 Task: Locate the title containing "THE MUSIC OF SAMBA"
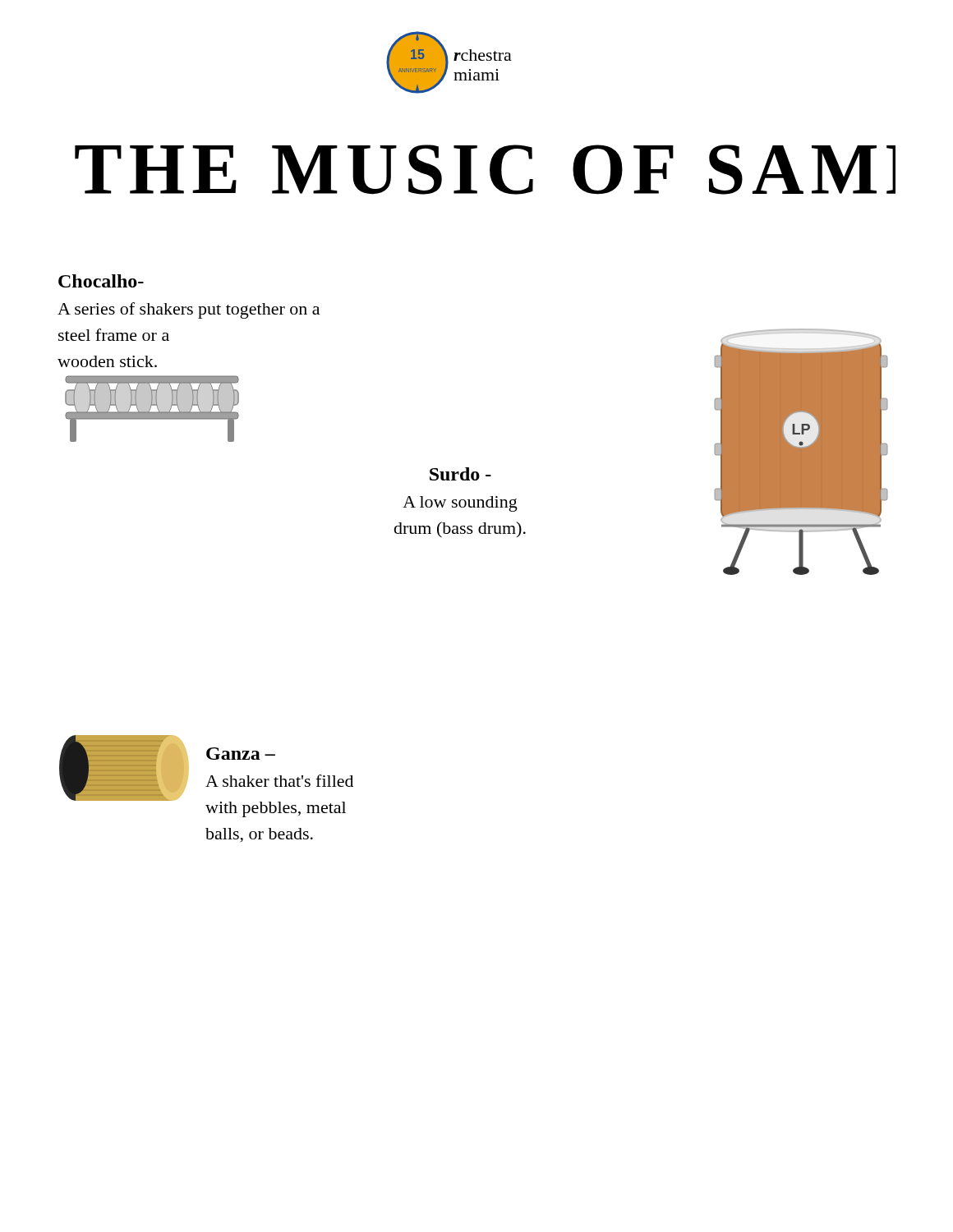(476, 164)
